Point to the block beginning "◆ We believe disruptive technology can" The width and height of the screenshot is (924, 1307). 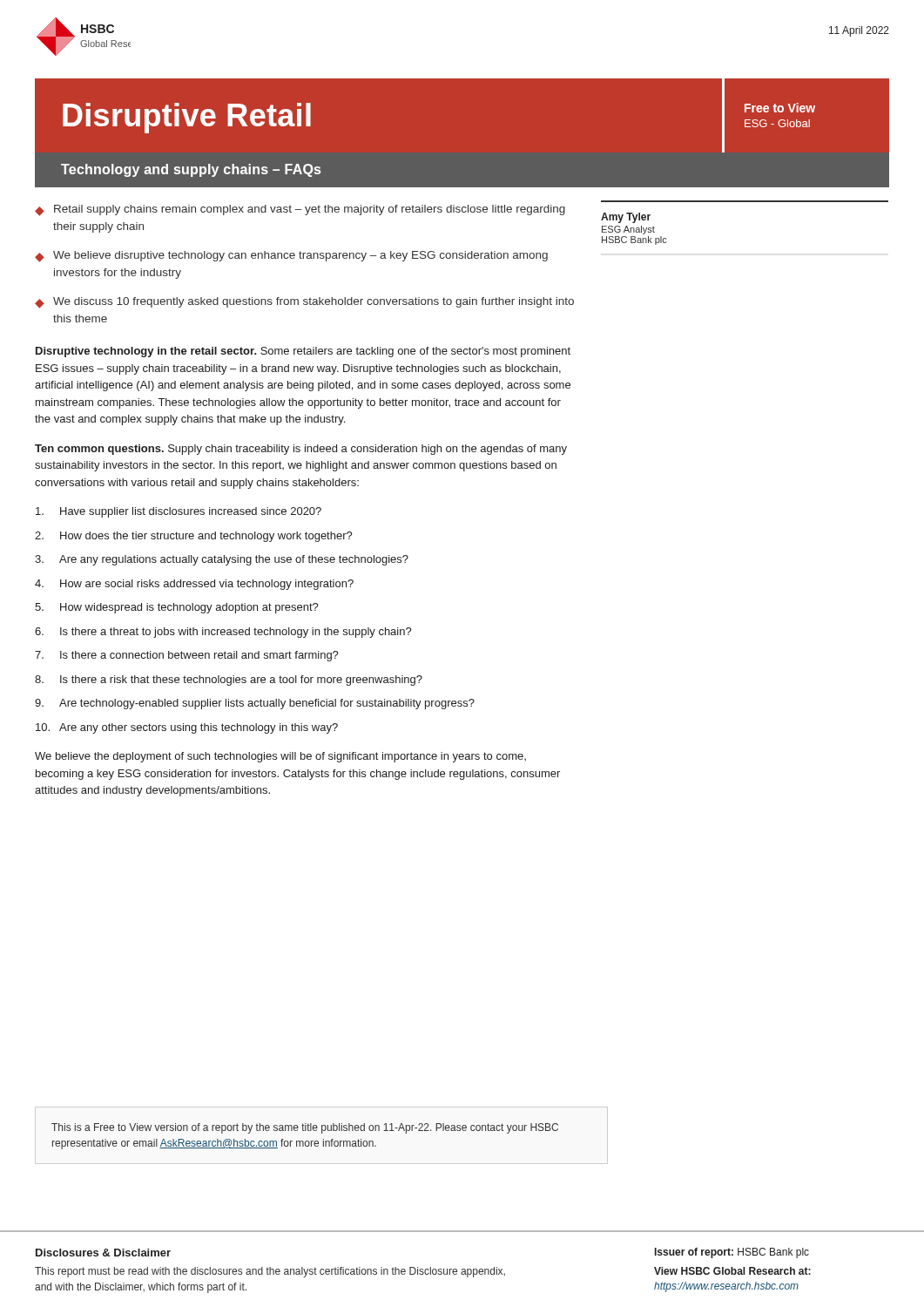pos(305,264)
